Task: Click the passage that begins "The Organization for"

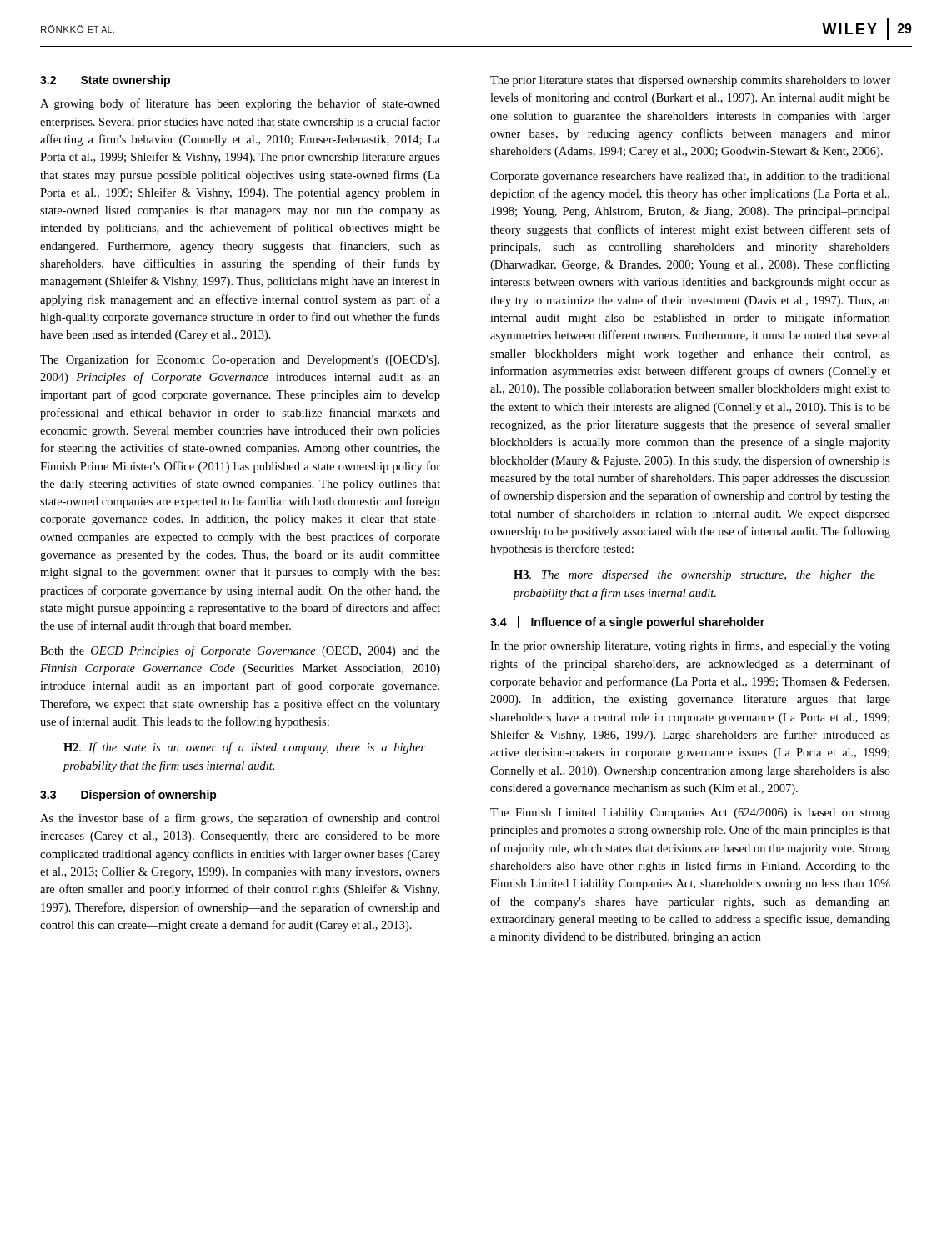Action: (240, 493)
